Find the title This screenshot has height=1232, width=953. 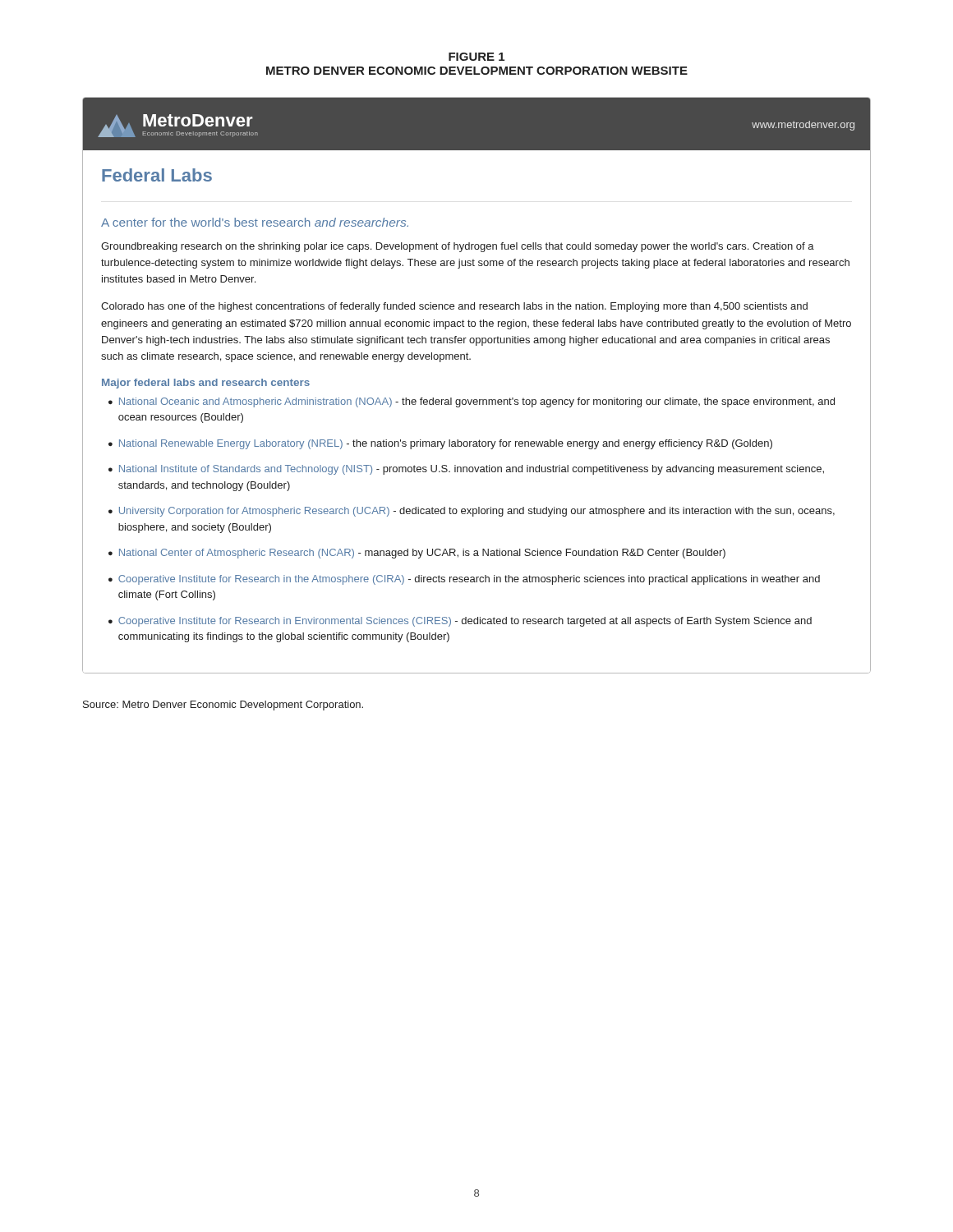pos(476,63)
